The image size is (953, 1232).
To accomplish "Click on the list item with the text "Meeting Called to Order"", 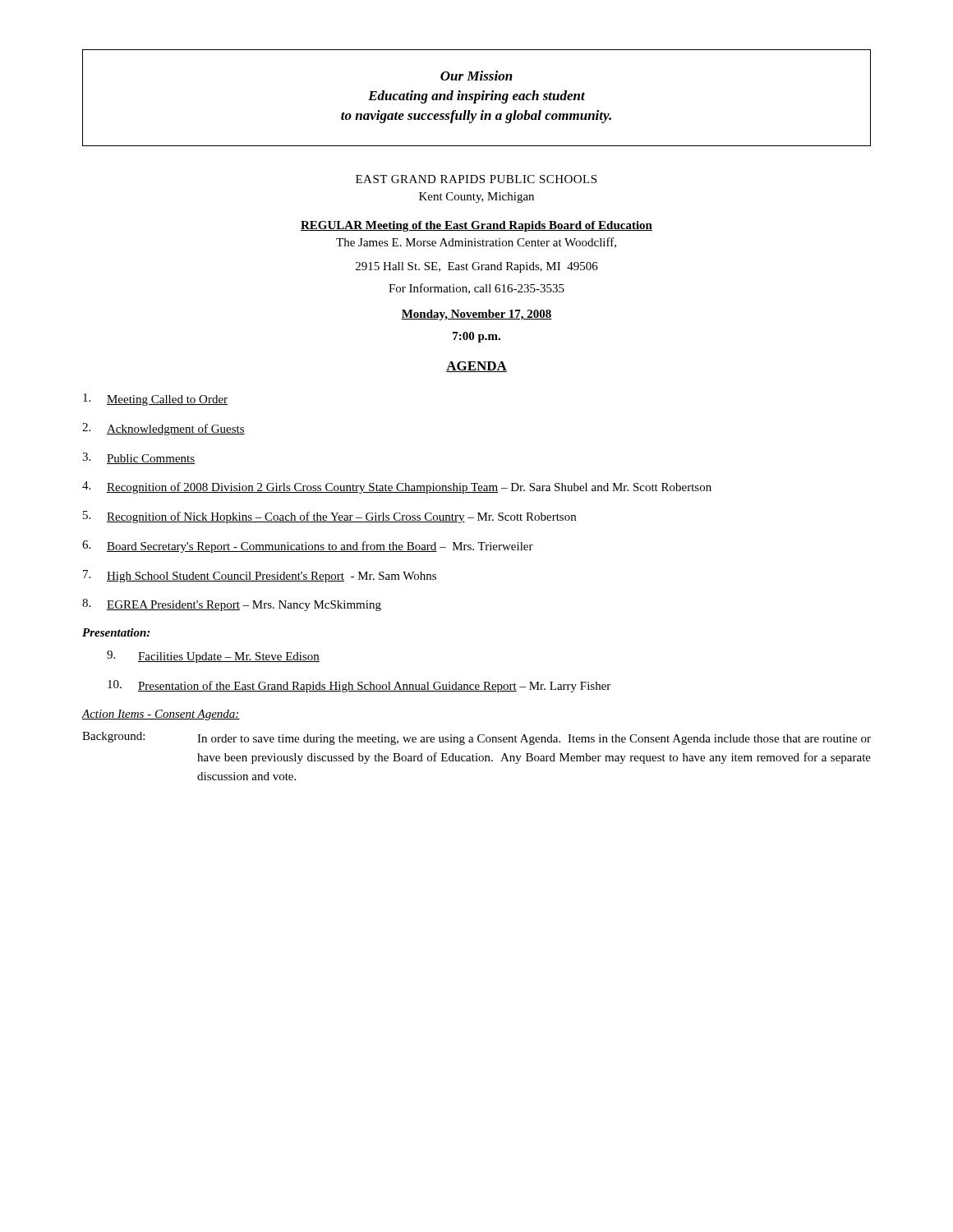I will [x=155, y=400].
